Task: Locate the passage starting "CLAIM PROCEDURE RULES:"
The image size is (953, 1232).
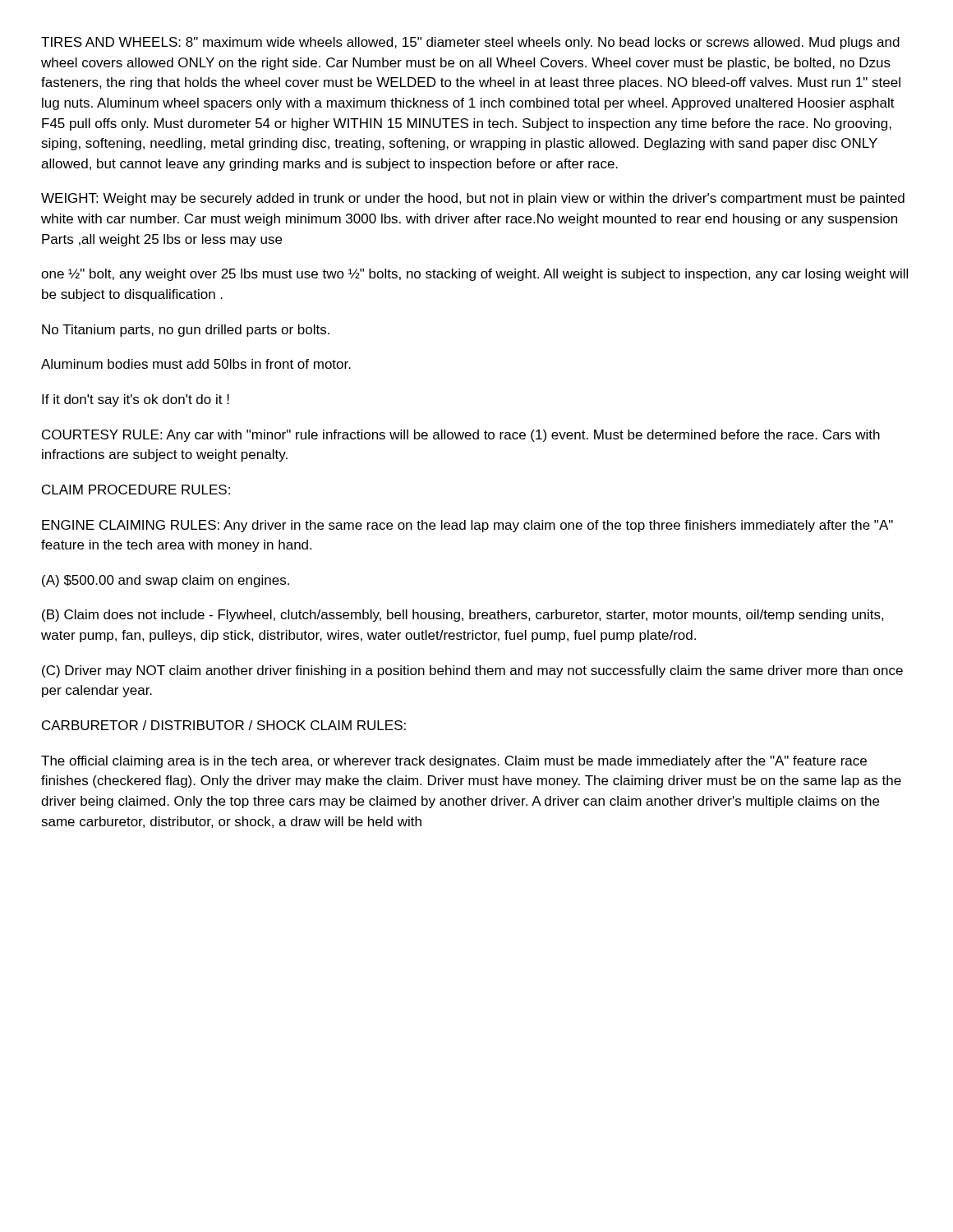Action: point(136,490)
